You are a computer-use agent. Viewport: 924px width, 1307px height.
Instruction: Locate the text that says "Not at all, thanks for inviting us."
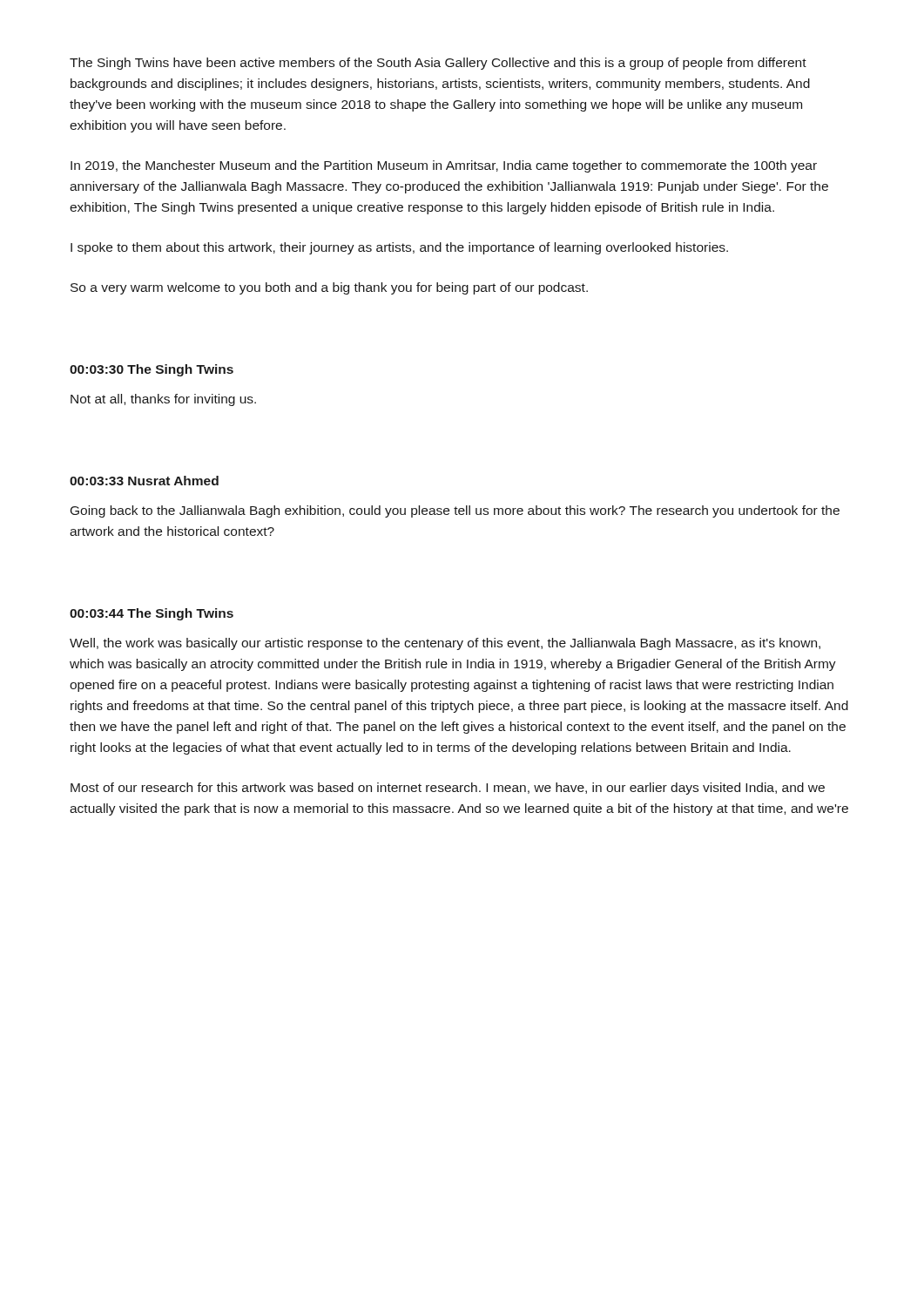(x=163, y=399)
